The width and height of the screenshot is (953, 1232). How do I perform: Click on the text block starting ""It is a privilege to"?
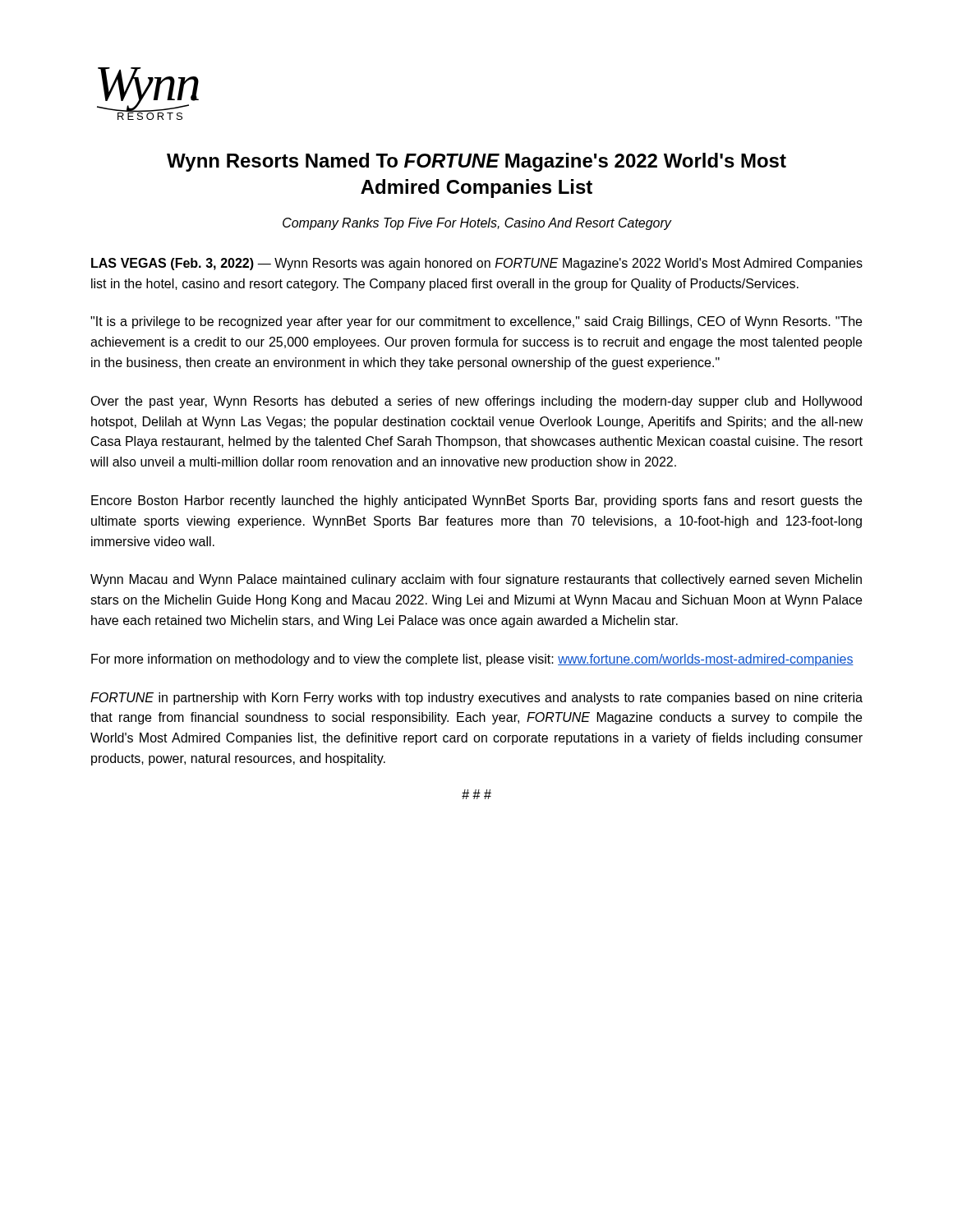(x=476, y=342)
